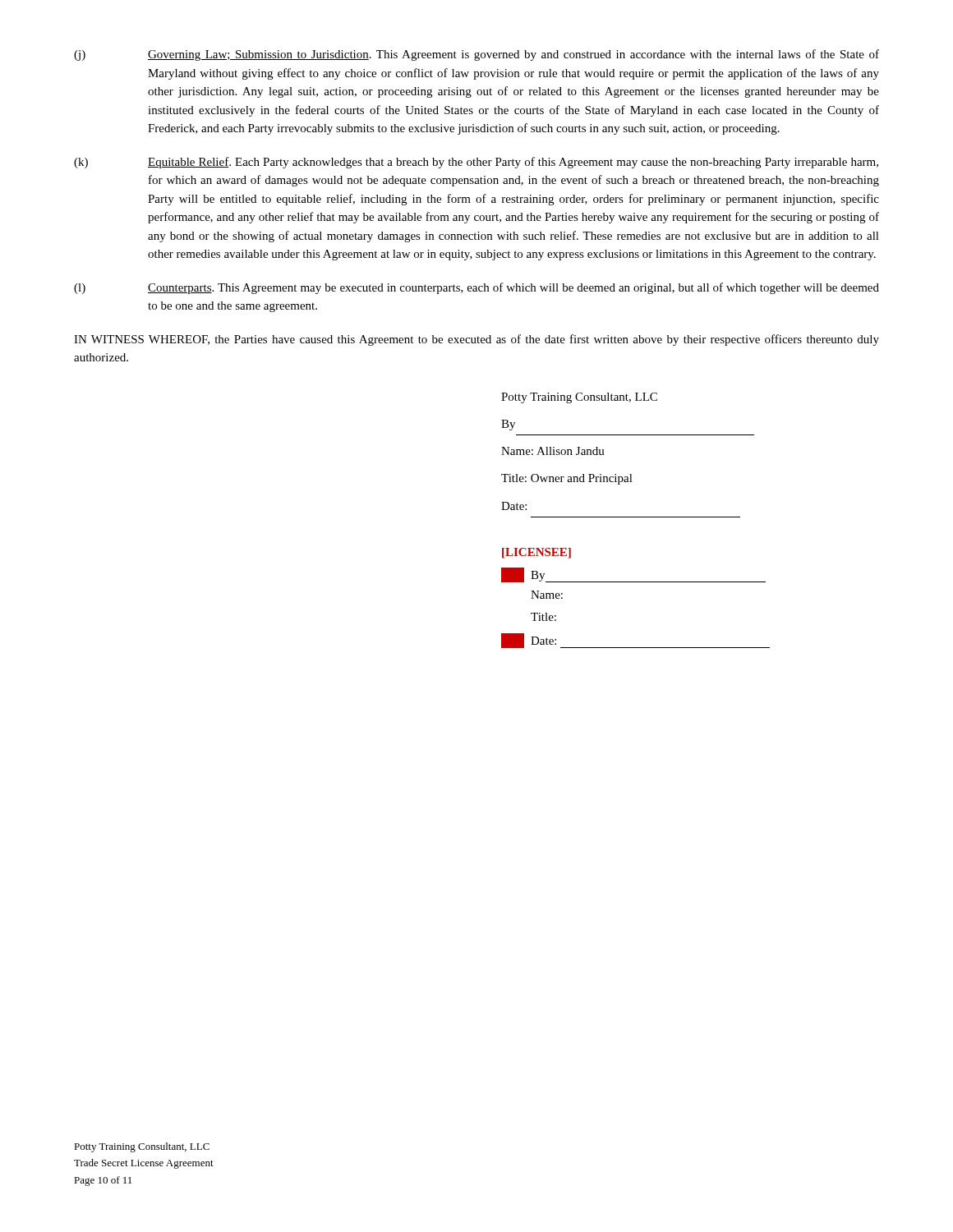Viewport: 953px width, 1232px height.
Task: Click the passage that begins "[LICENSEE] By Name:"
Action: point(536,553)
